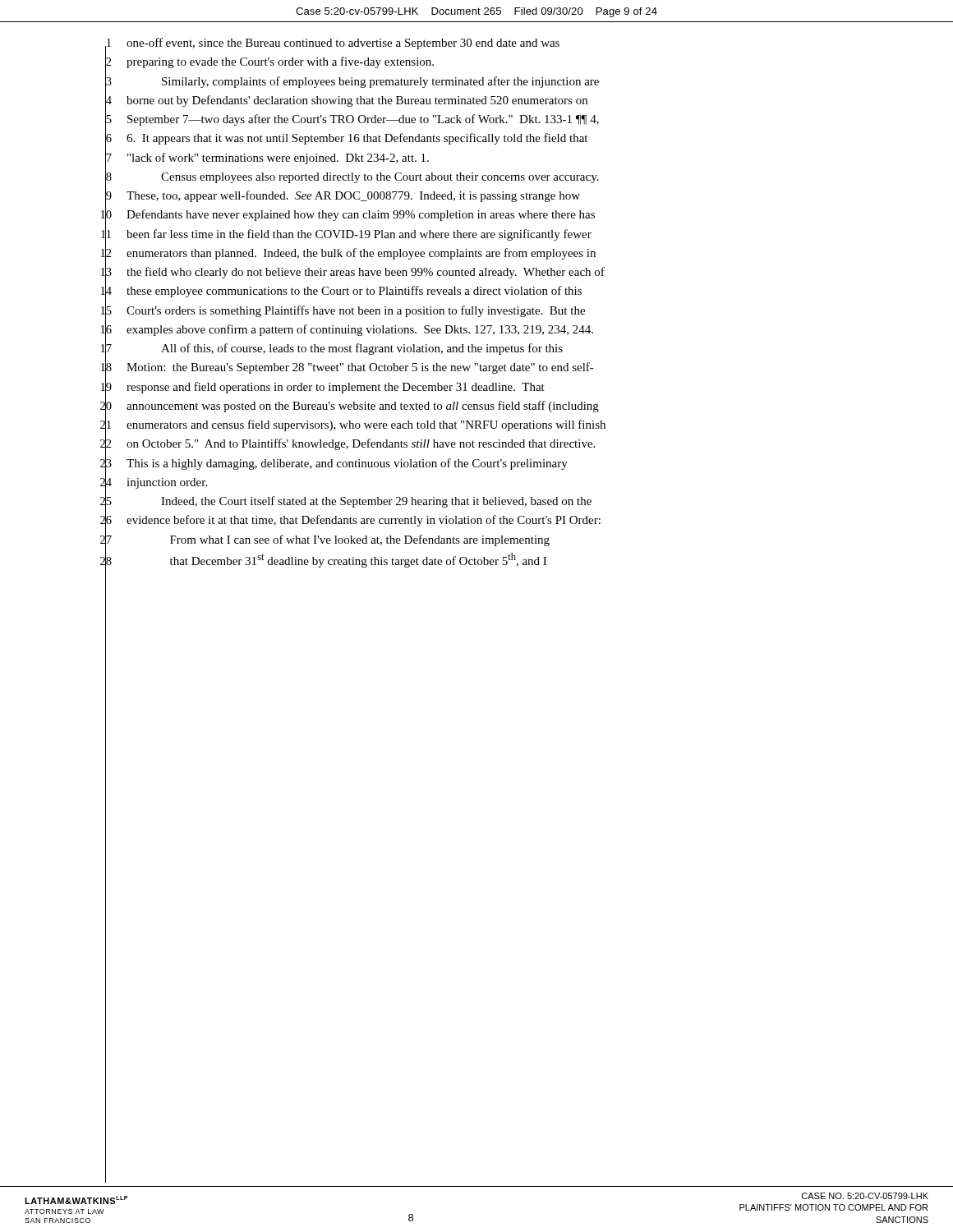Select the text starting "16 examples above confirm a"
Screen dimensions: 1232x953
(x=476, y=330)
